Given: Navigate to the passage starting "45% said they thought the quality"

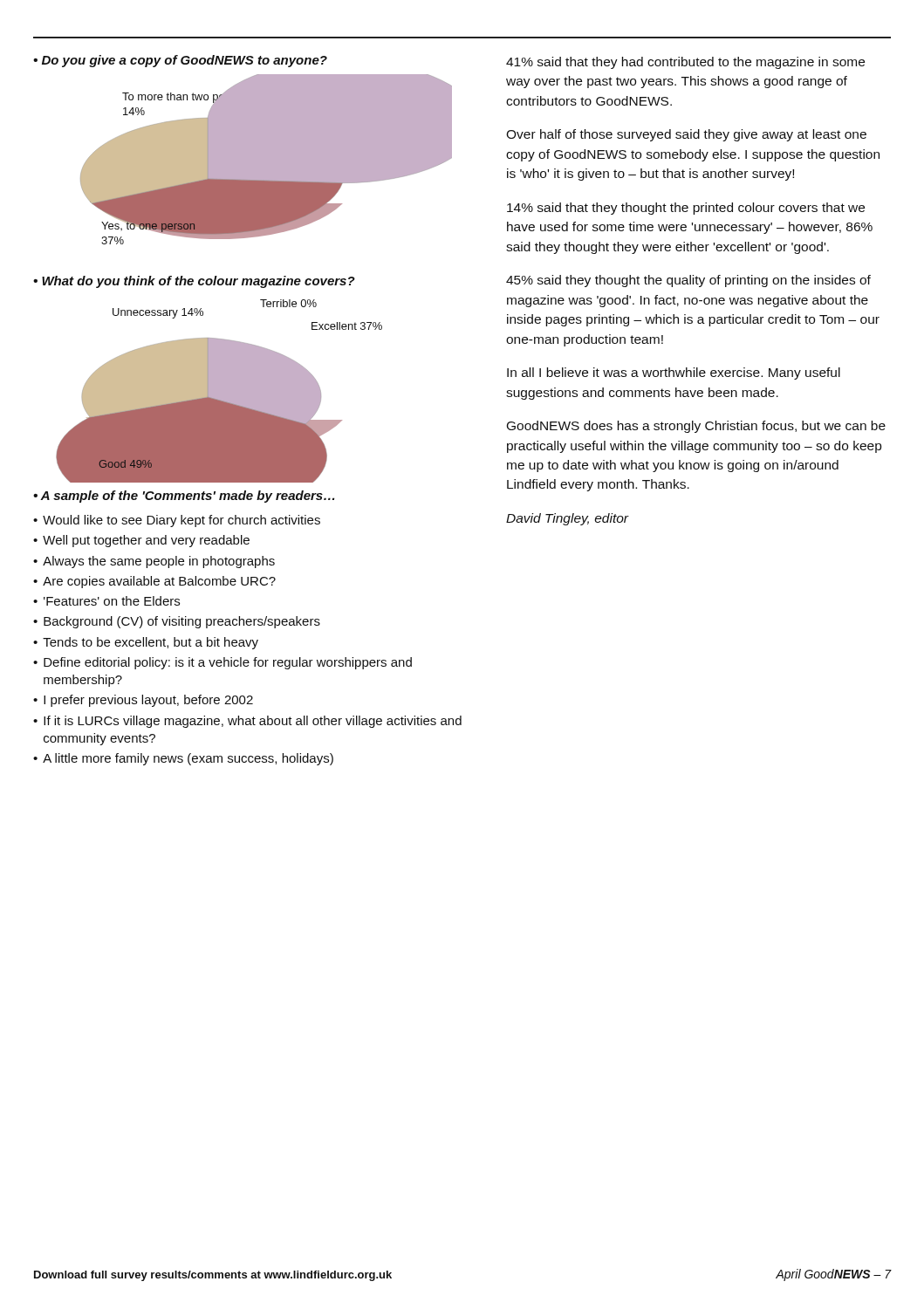Looking at the screenshot, I should (x=693, y=309).
